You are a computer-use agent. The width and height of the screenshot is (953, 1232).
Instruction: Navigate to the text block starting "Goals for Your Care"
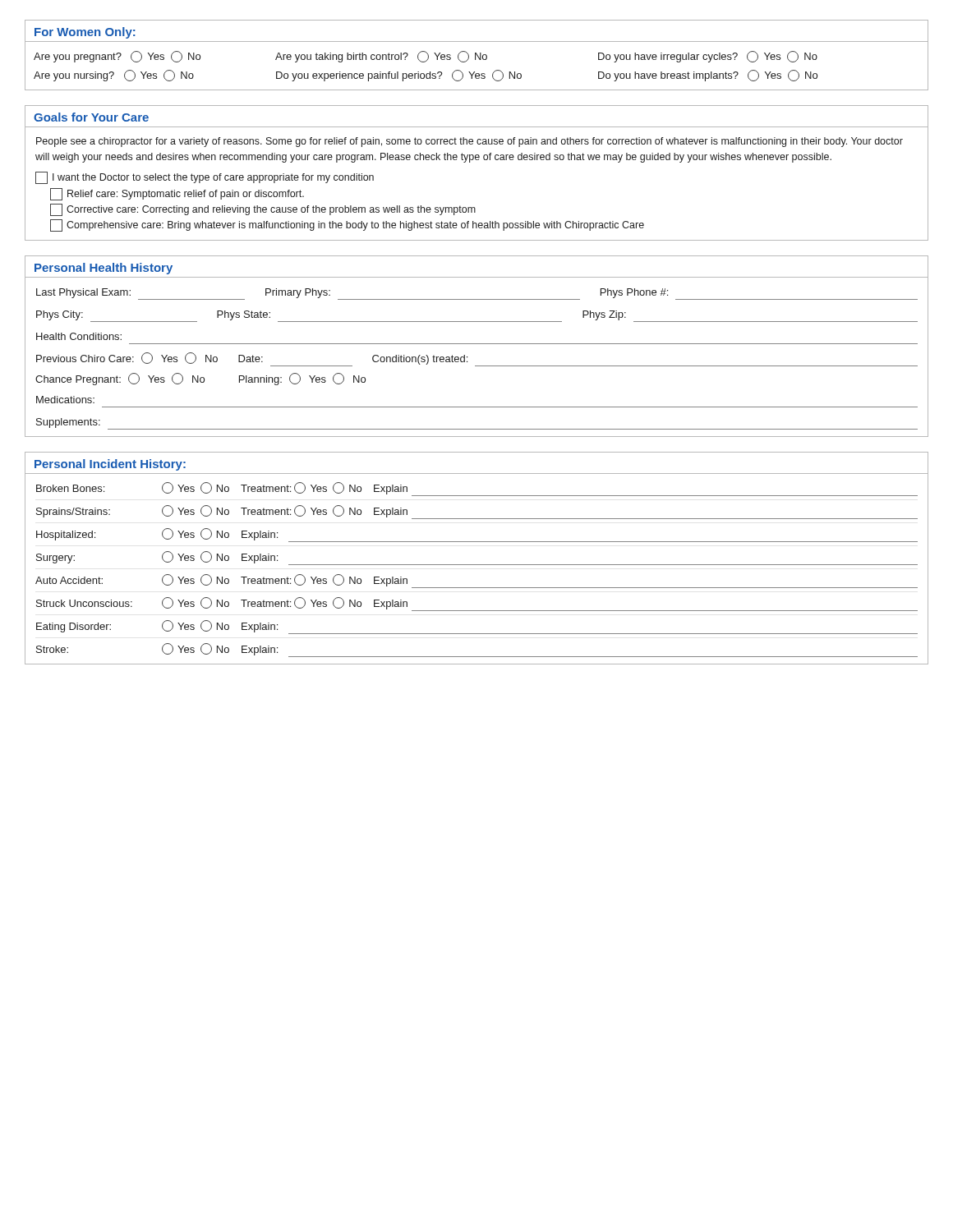91,117
